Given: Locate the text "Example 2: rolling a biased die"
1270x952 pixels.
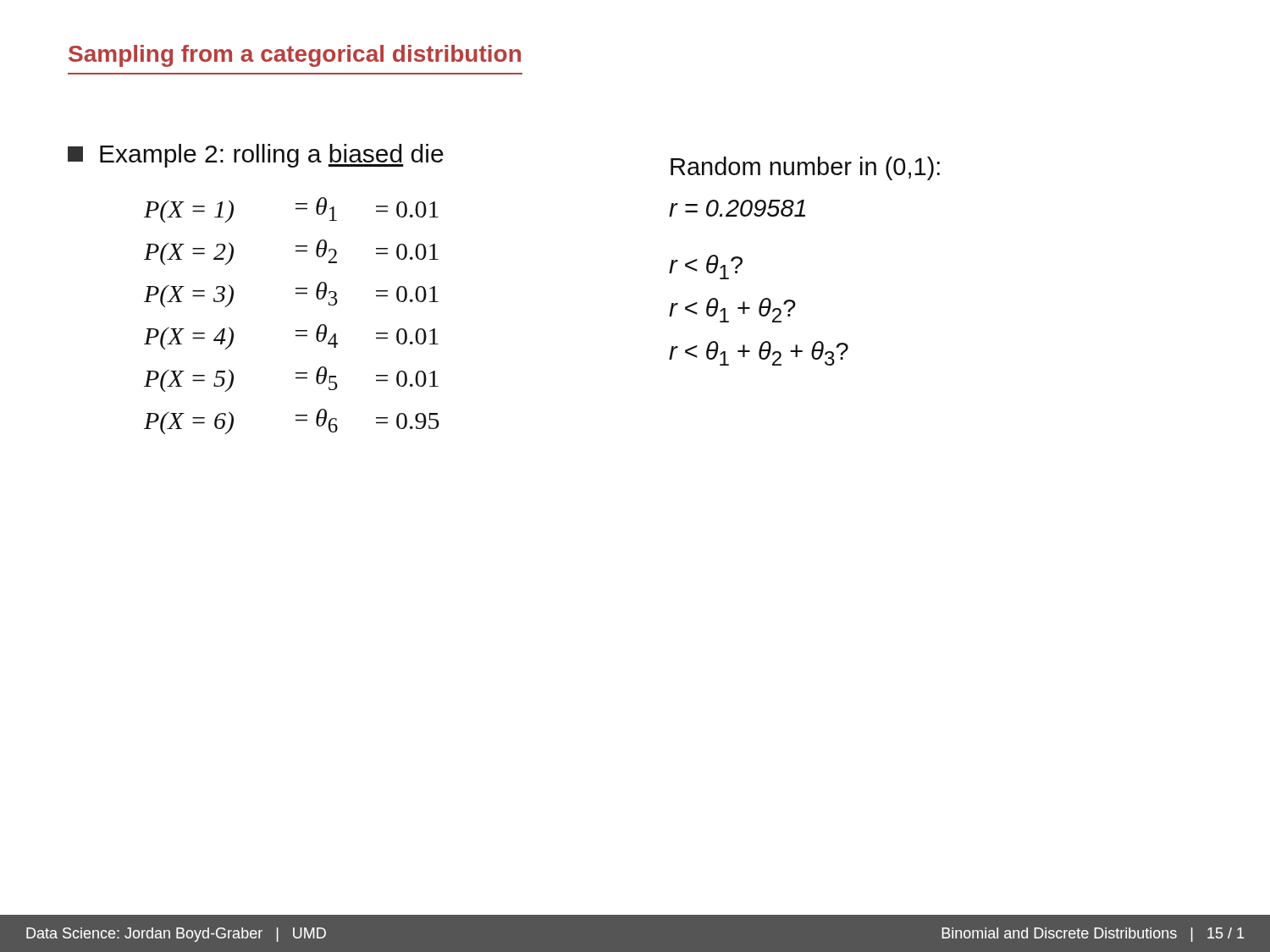Looking at the screenshot, I should coord(256,154).
